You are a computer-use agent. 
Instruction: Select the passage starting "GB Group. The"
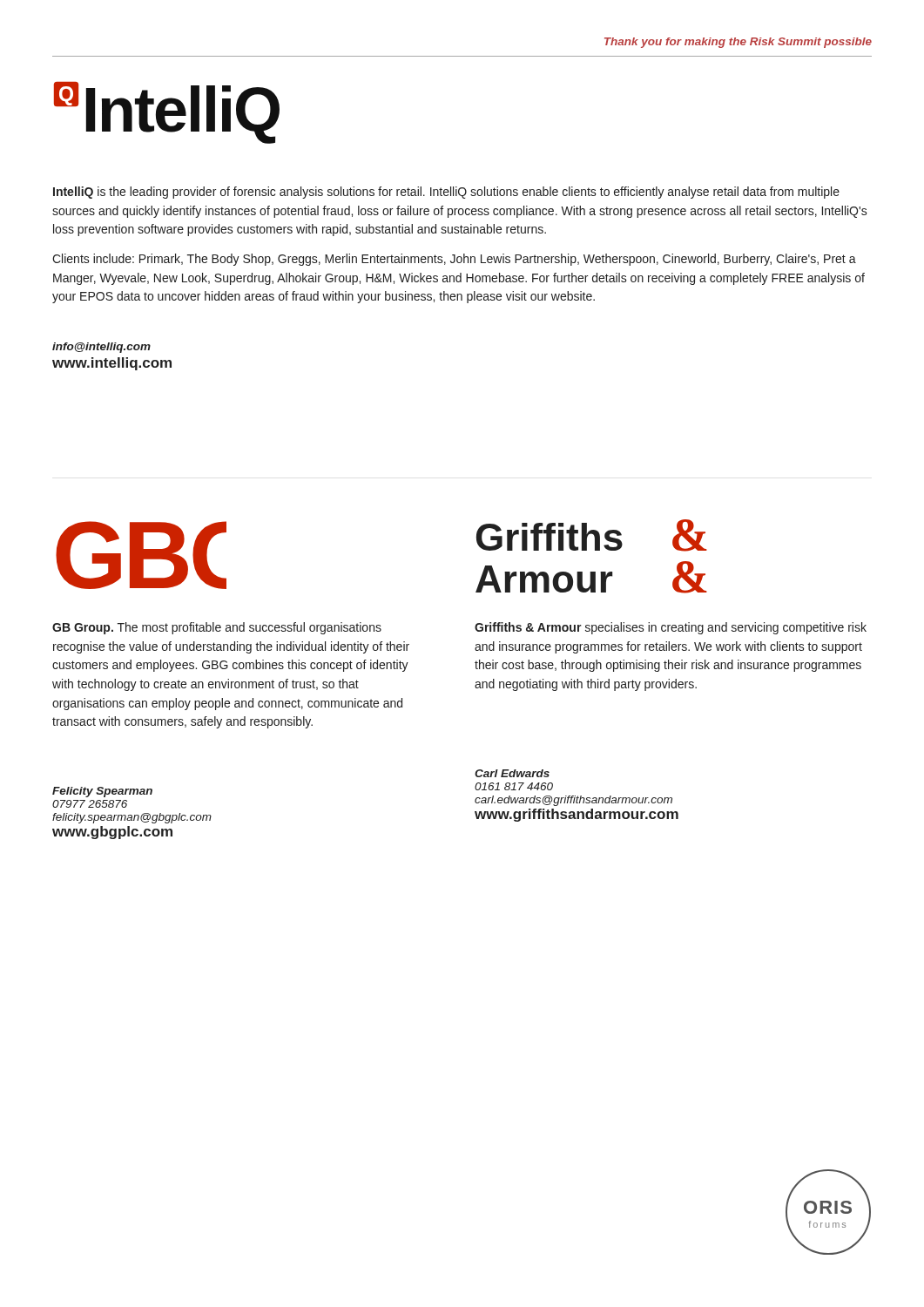pos(240,675)
